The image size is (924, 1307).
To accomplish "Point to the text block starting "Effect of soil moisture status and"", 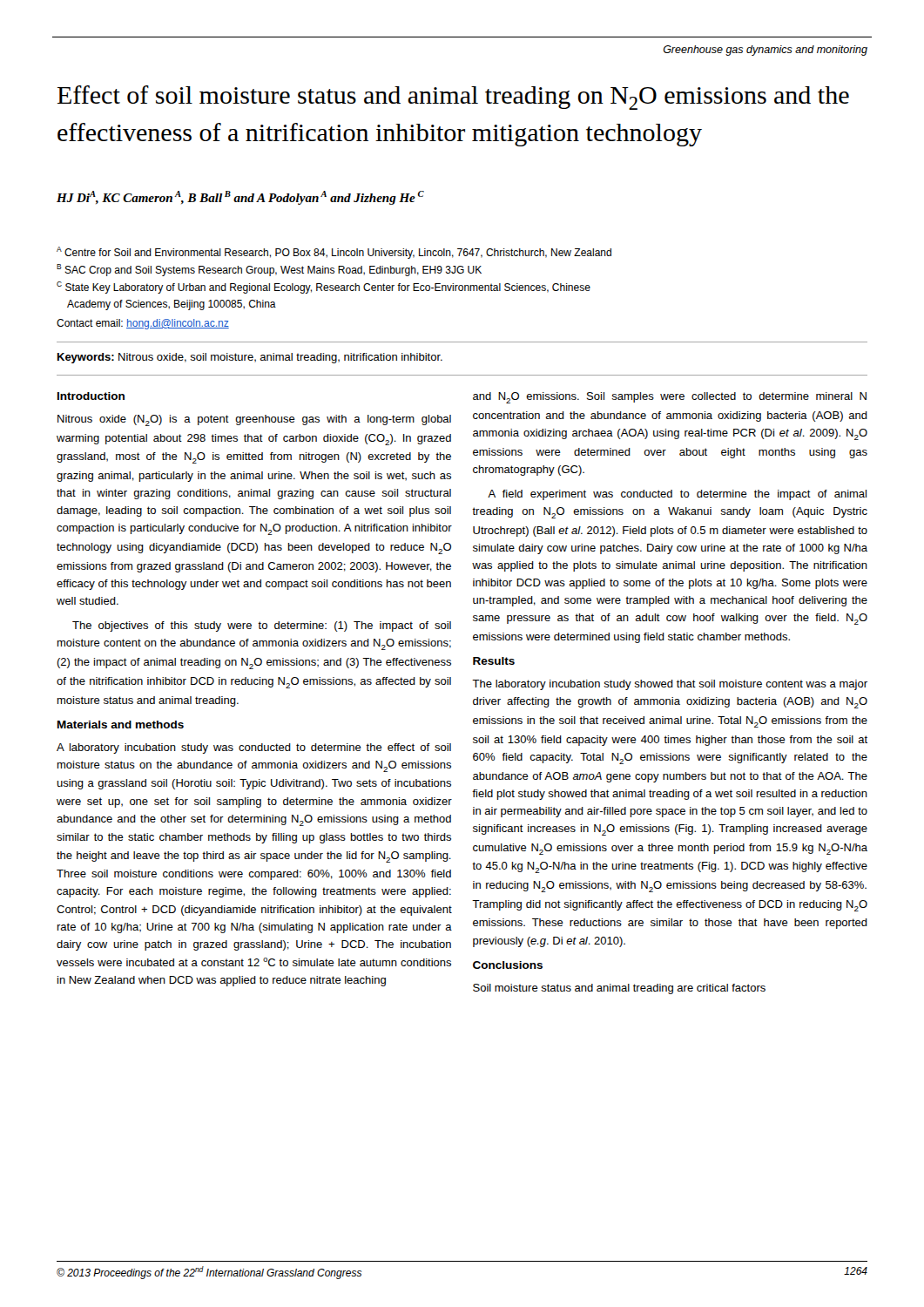I will point(462,114).
